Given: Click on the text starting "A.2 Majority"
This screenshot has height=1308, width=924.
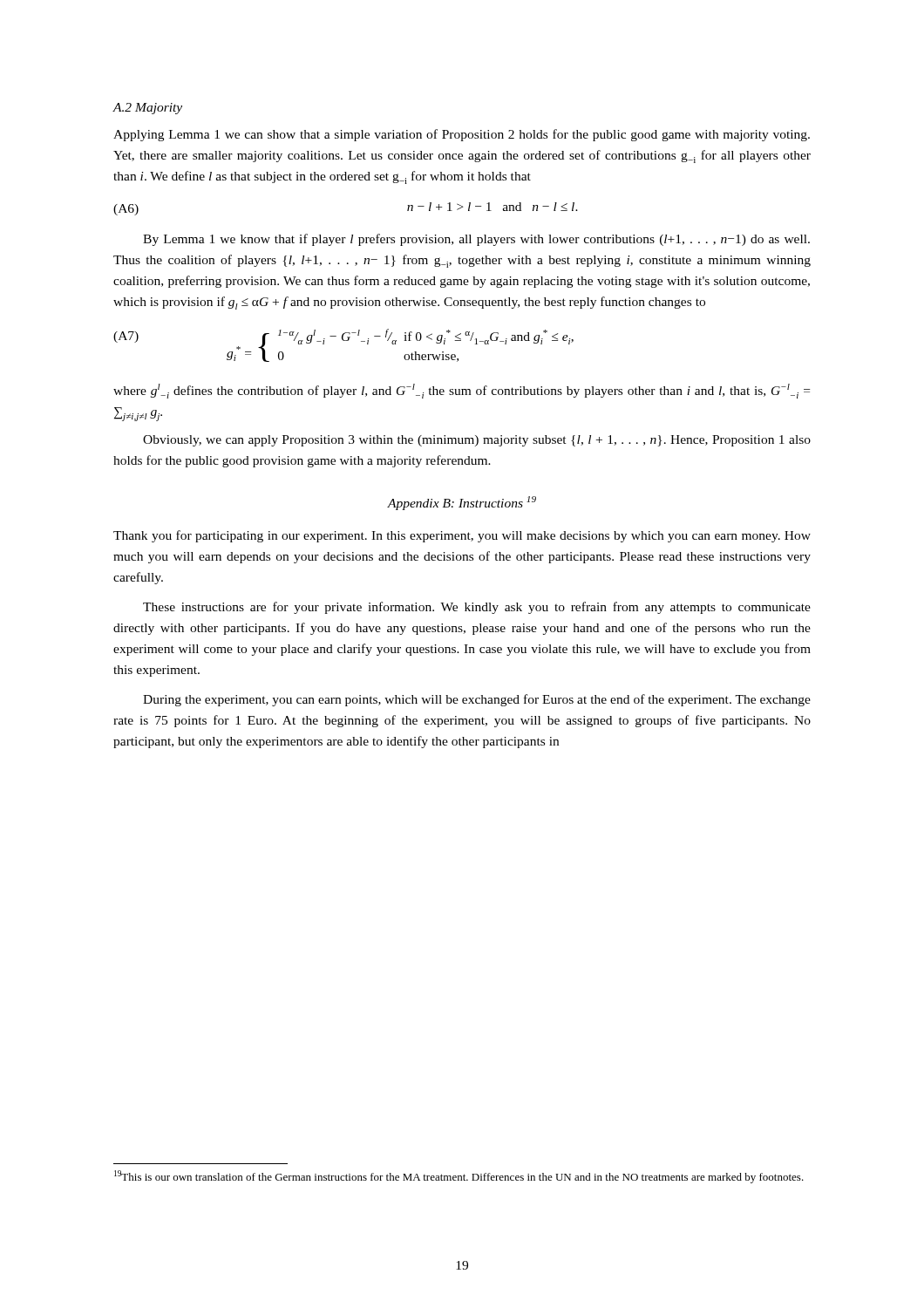Looking at the screenshot, I should click(148, 107).
